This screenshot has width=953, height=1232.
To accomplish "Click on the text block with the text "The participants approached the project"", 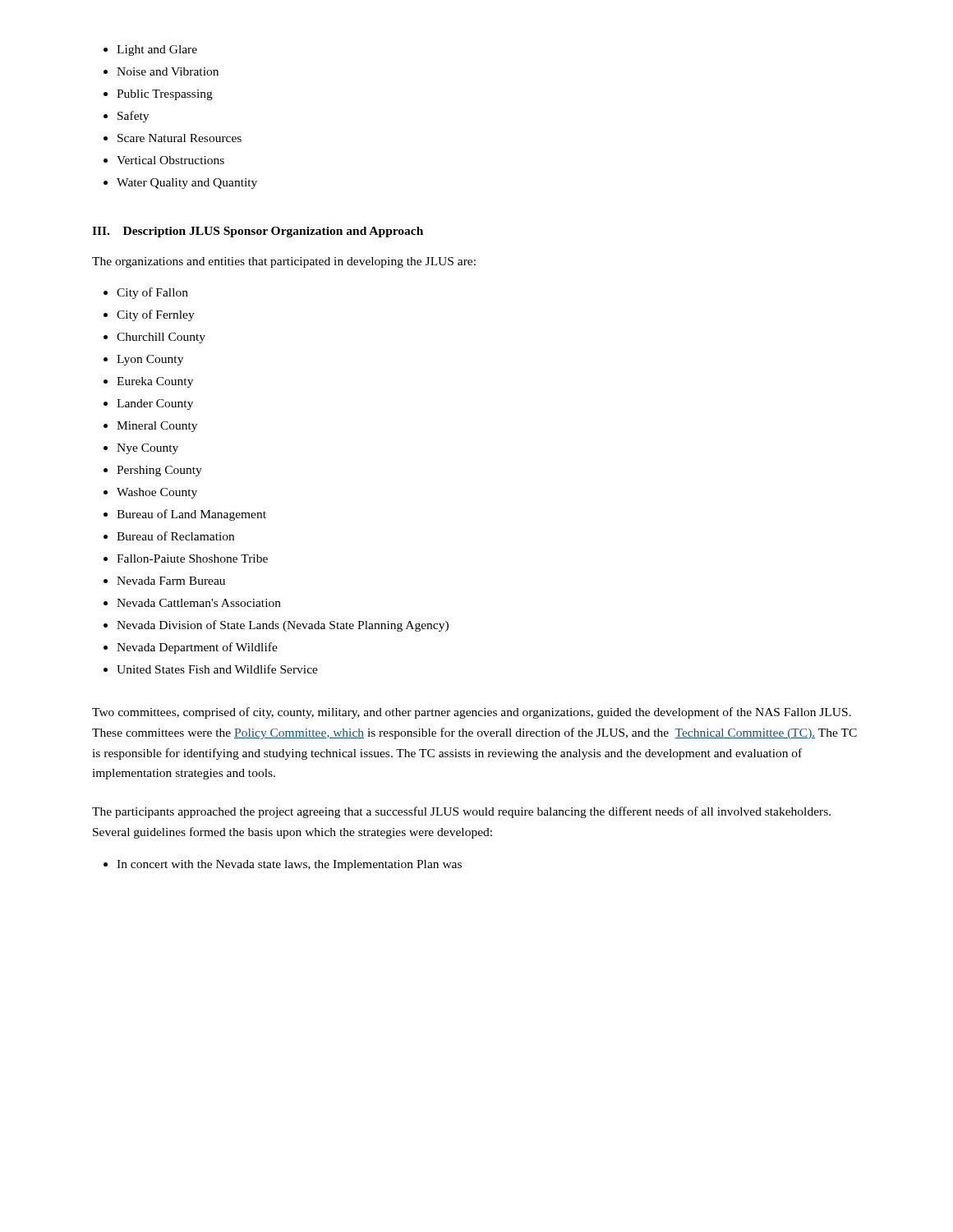I will click(x=462, y=821).
